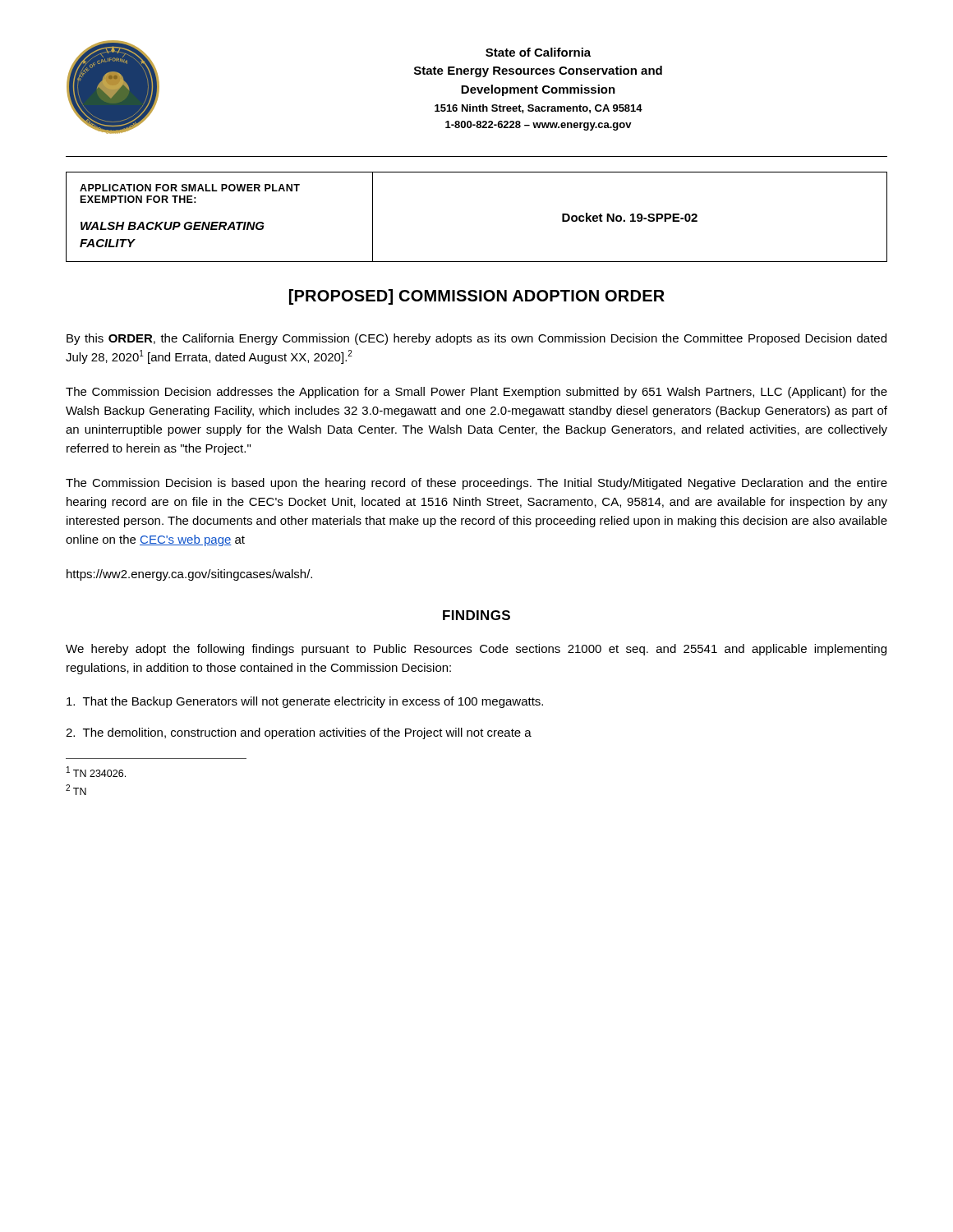Screen dimensions: 1232x953
Task: Select the footnote containing "1 TN 234026."
Action: (x=96, y=781)
